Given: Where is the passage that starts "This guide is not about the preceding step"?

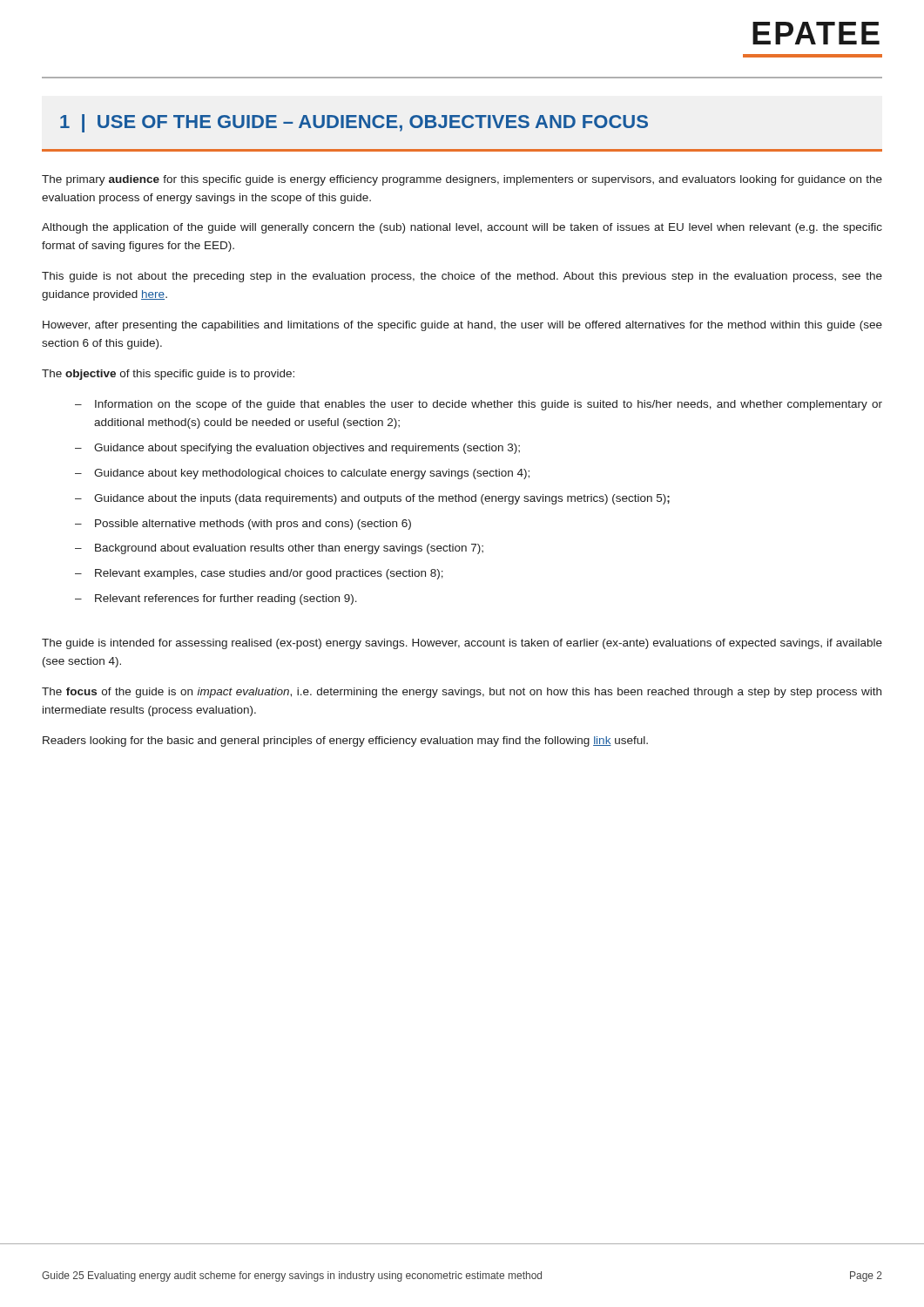Looking at the screenshot, I should (462, 285).
